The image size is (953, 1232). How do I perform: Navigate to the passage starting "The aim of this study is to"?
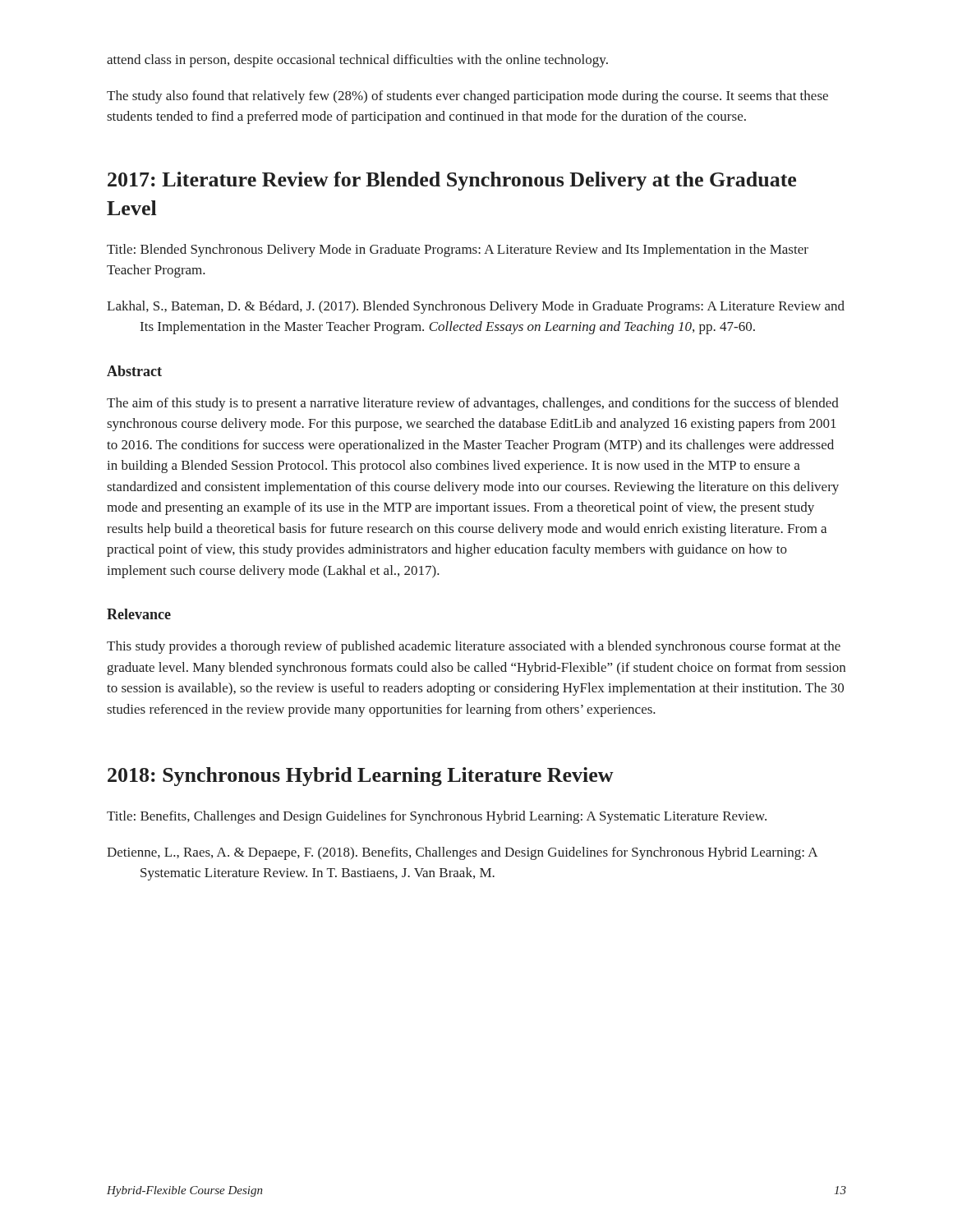coord(473,486)
